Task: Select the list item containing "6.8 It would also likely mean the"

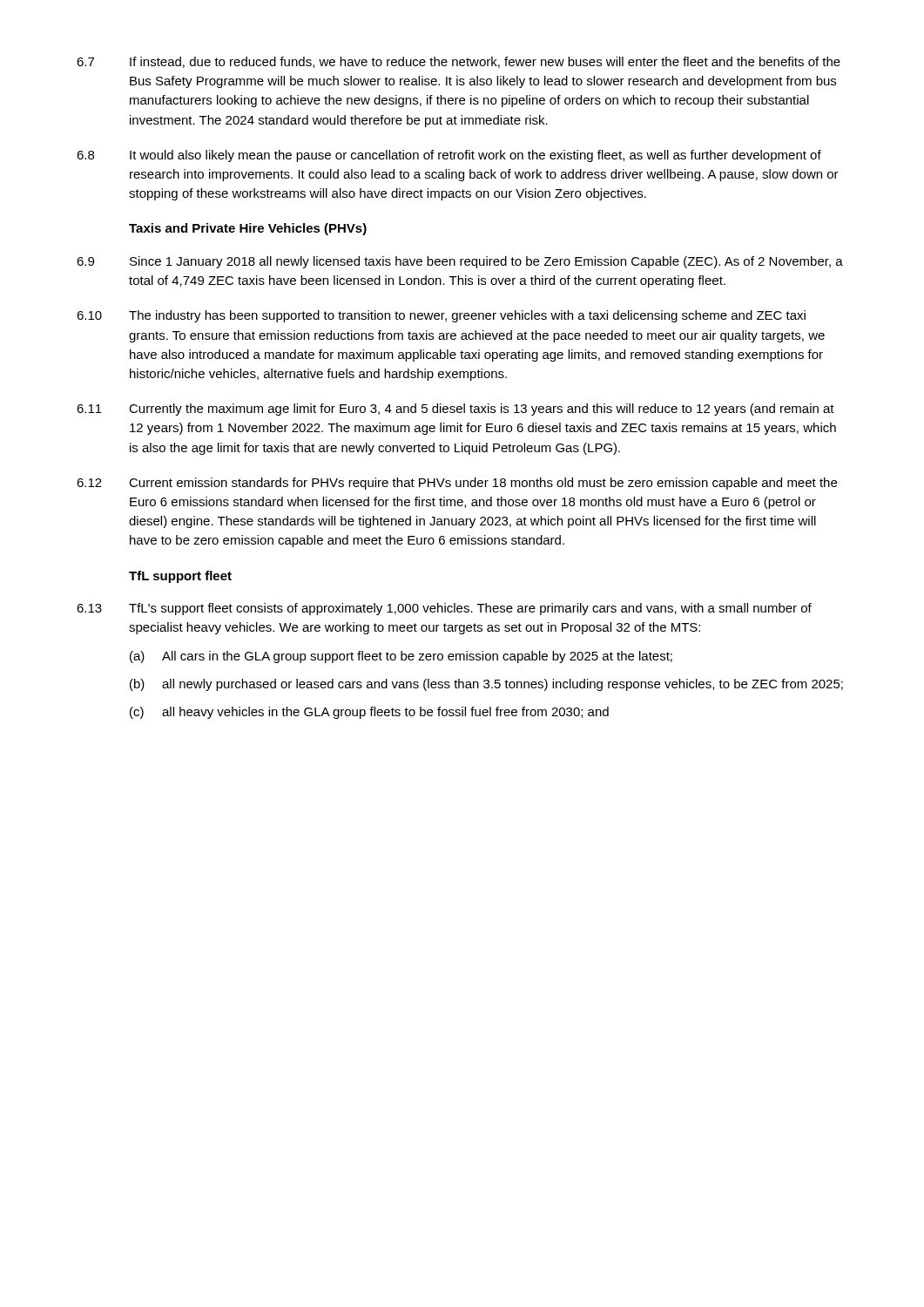Action: (x=462, y=174)
